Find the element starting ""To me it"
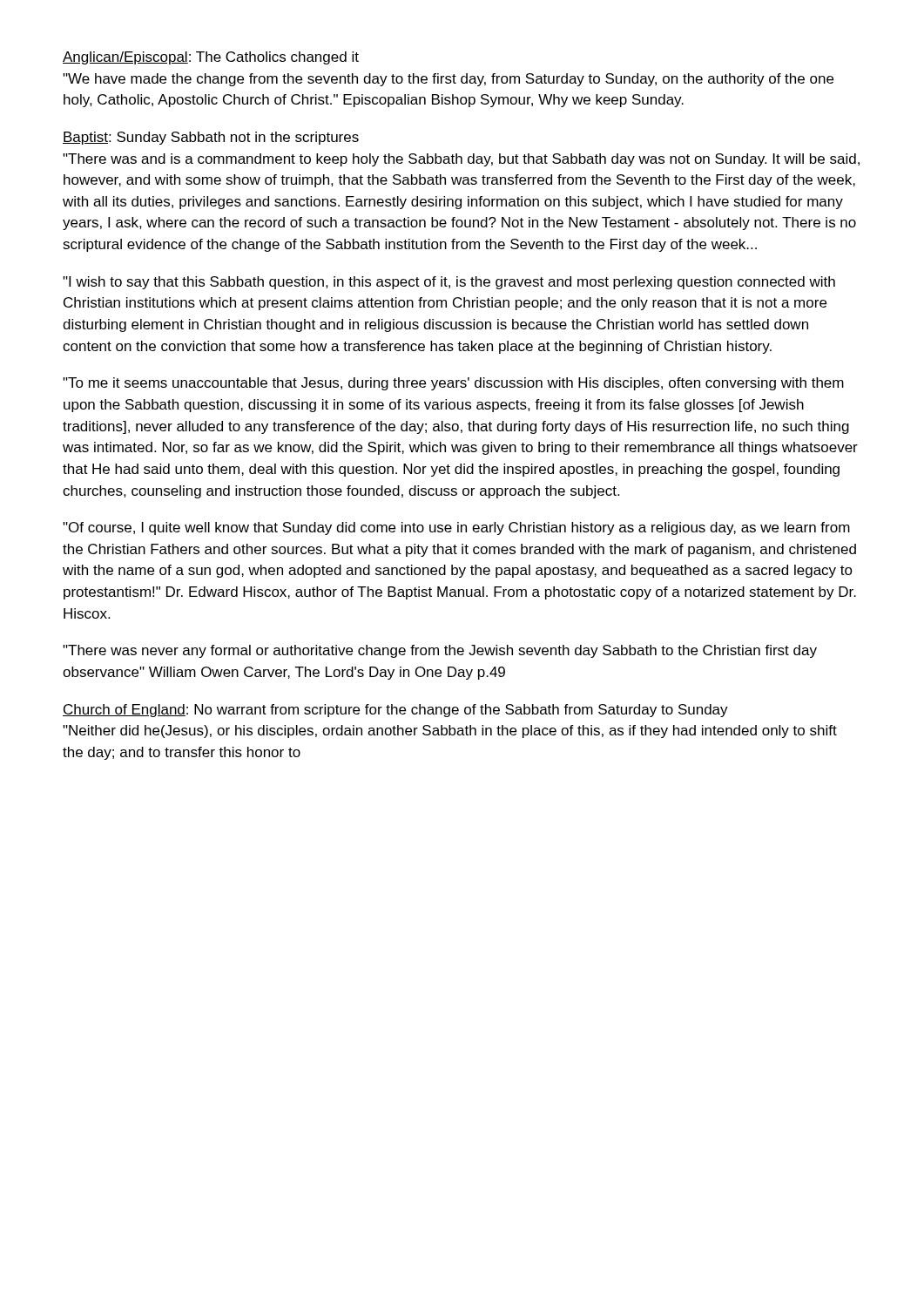 click(460, 437)
